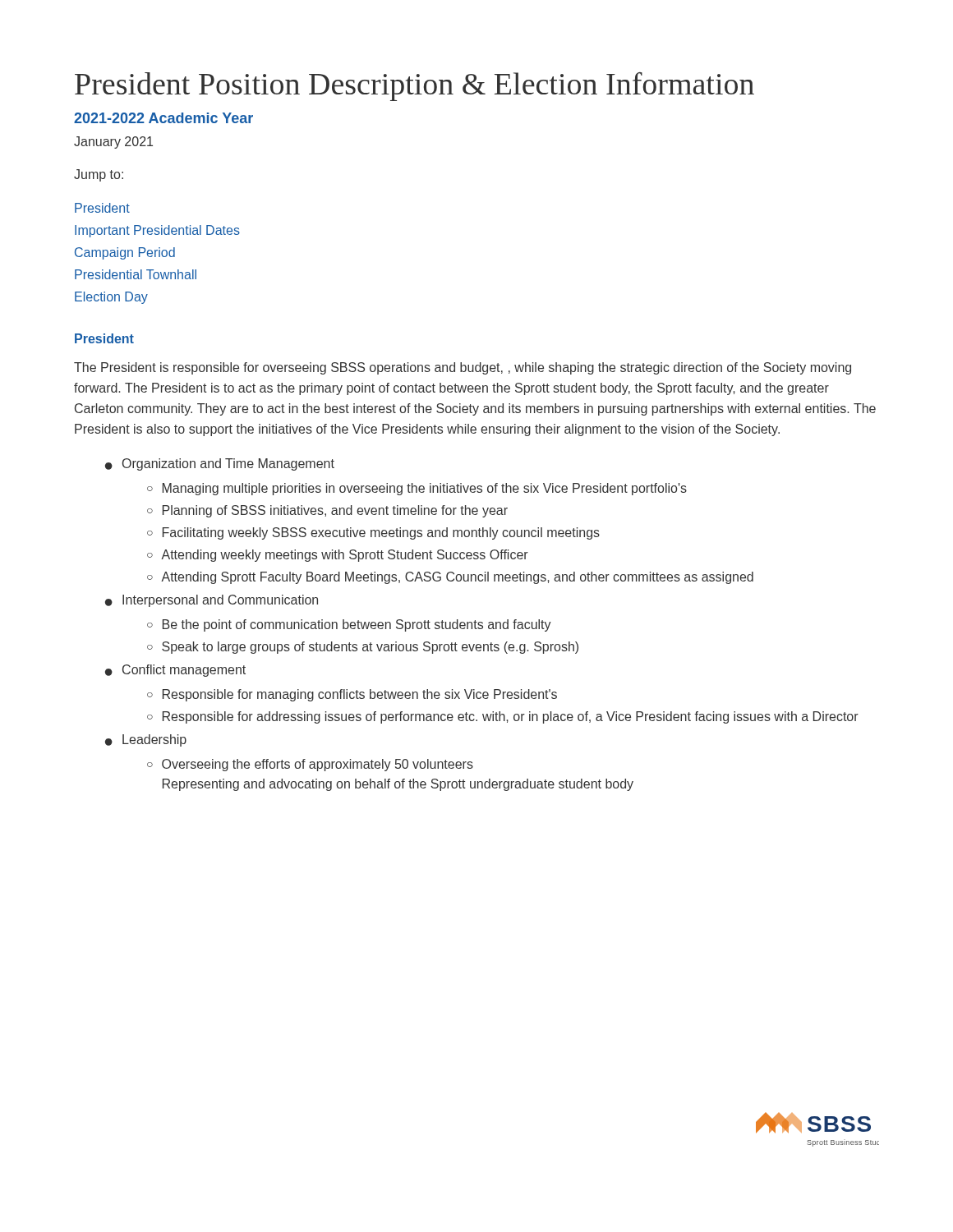The height and width of the screenshot is (1232, 953).
Task: Where does it say "January 2021"?
Action: pyautogui.click(x=114, y=141)
